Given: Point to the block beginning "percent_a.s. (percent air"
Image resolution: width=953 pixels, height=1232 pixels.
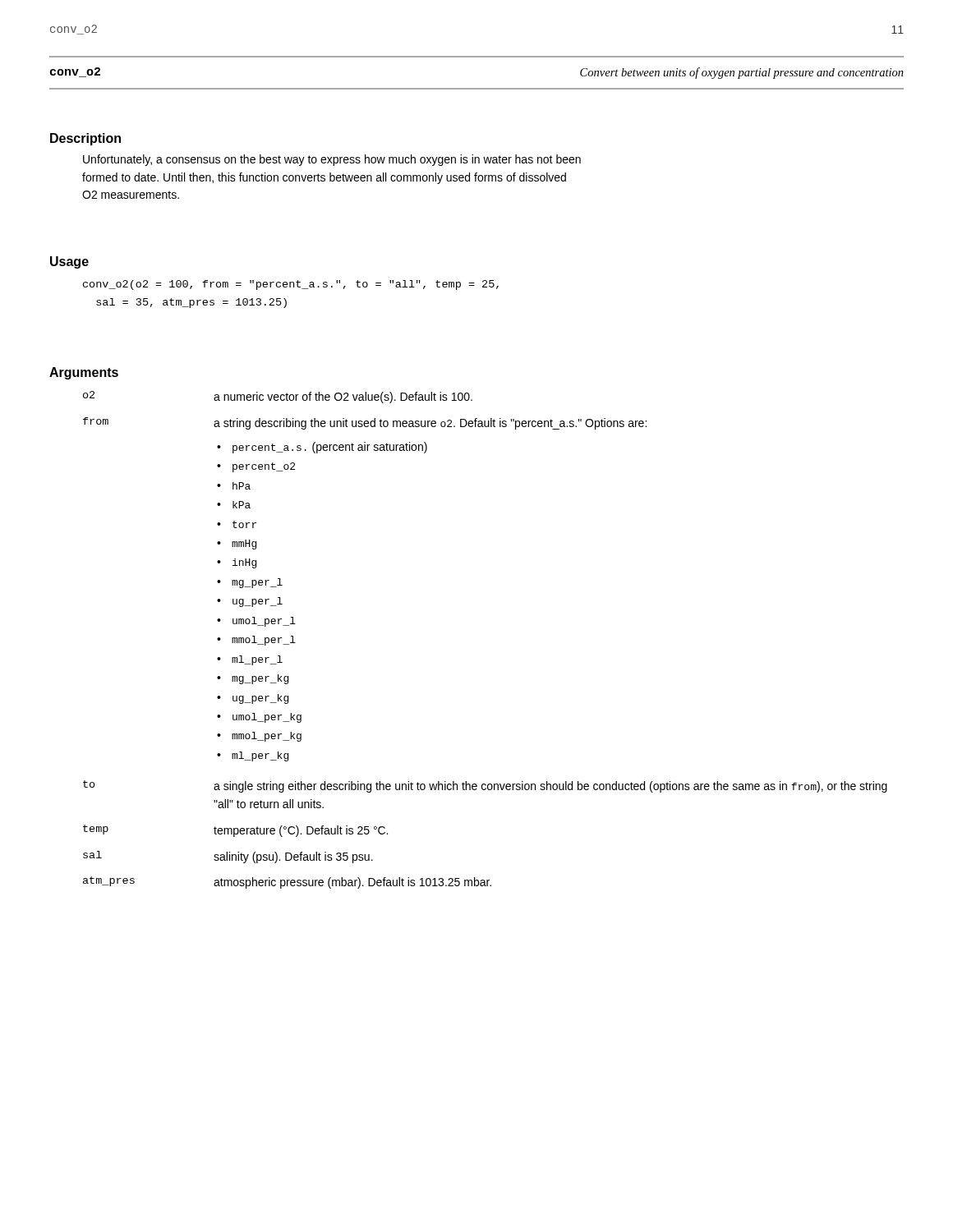Looking at the screenshot, I should (x=330, y=447).
